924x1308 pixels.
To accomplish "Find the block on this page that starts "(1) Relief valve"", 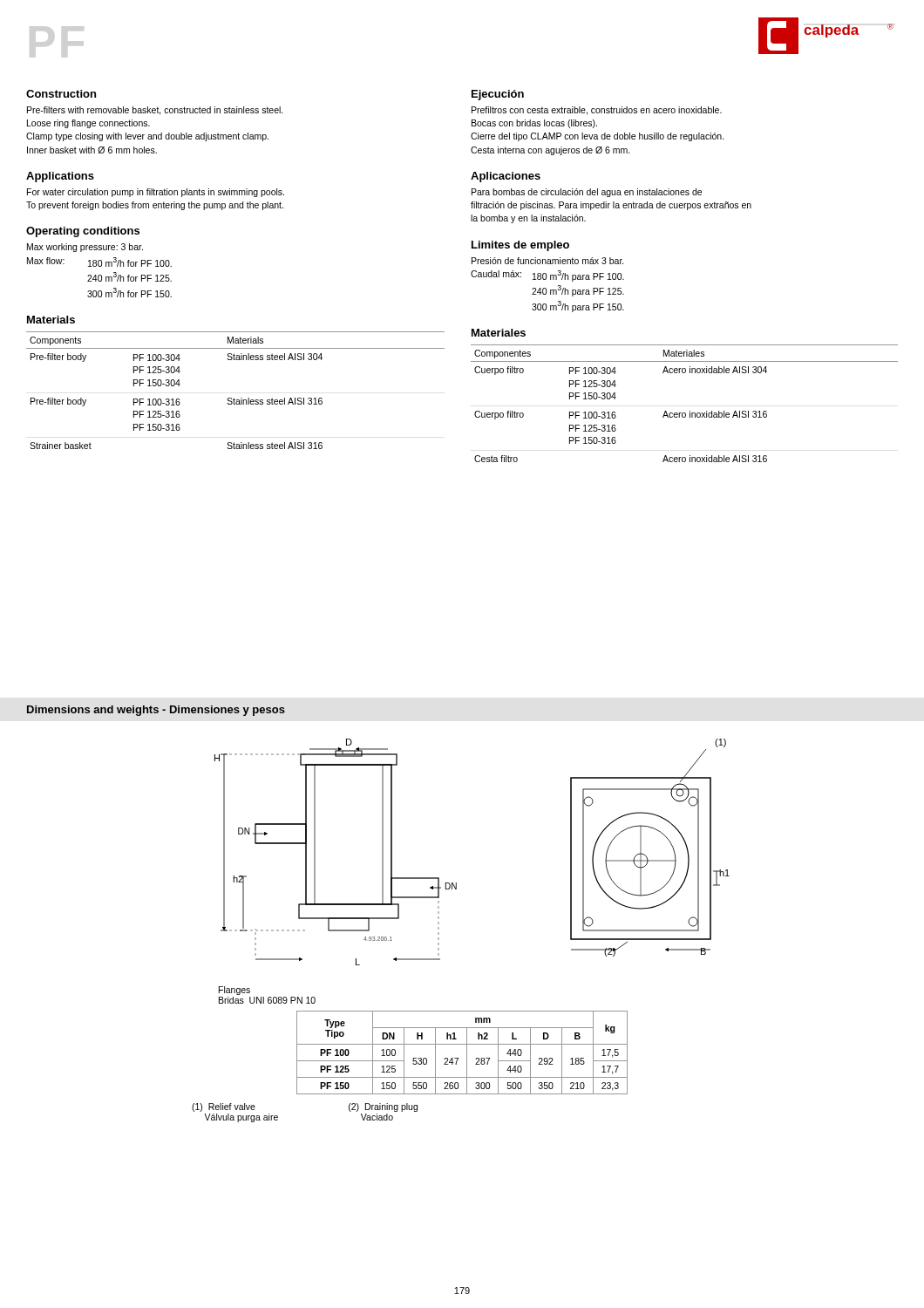I will 235,1112.
